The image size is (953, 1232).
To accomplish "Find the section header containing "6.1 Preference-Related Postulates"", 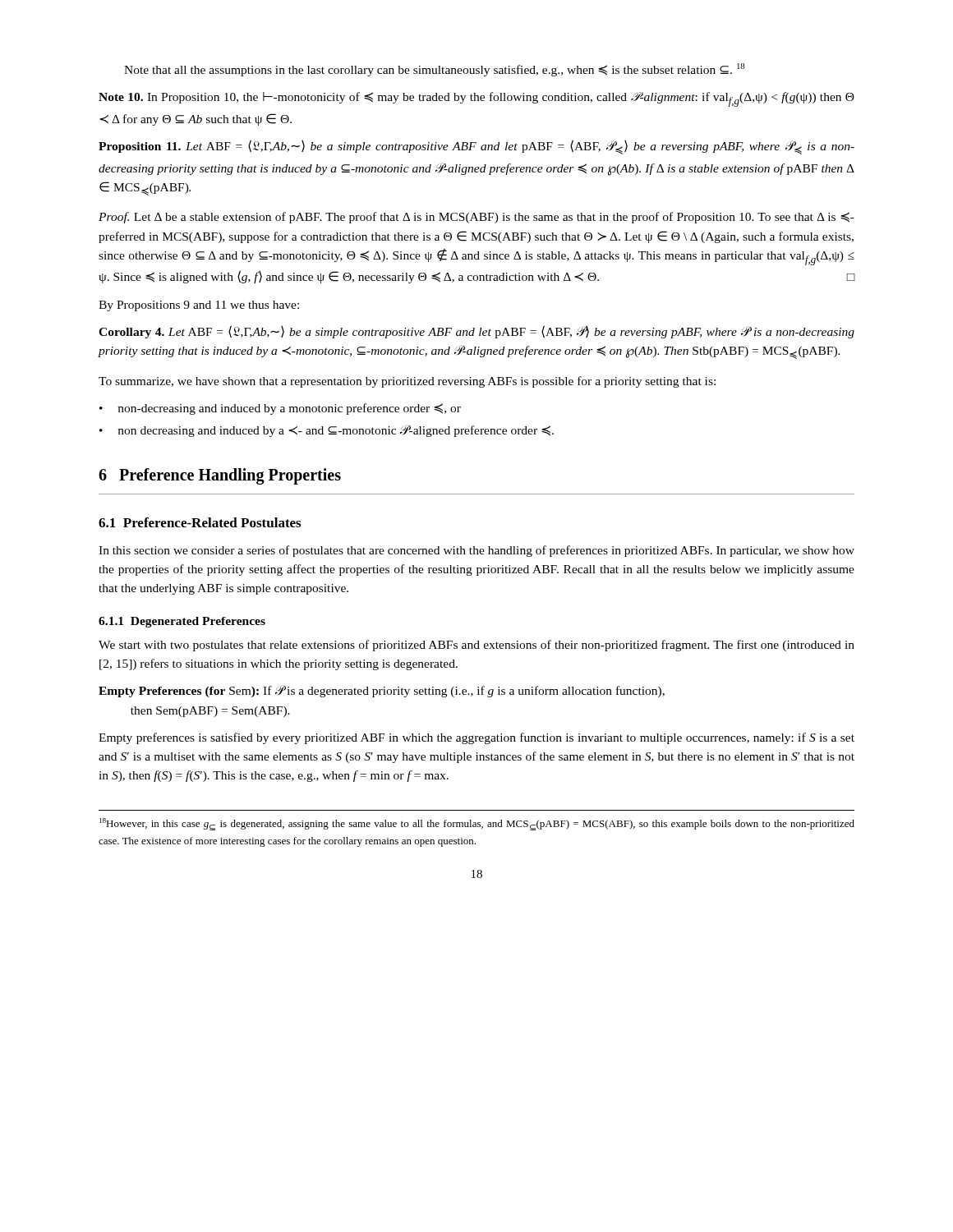I will [200, 522].
